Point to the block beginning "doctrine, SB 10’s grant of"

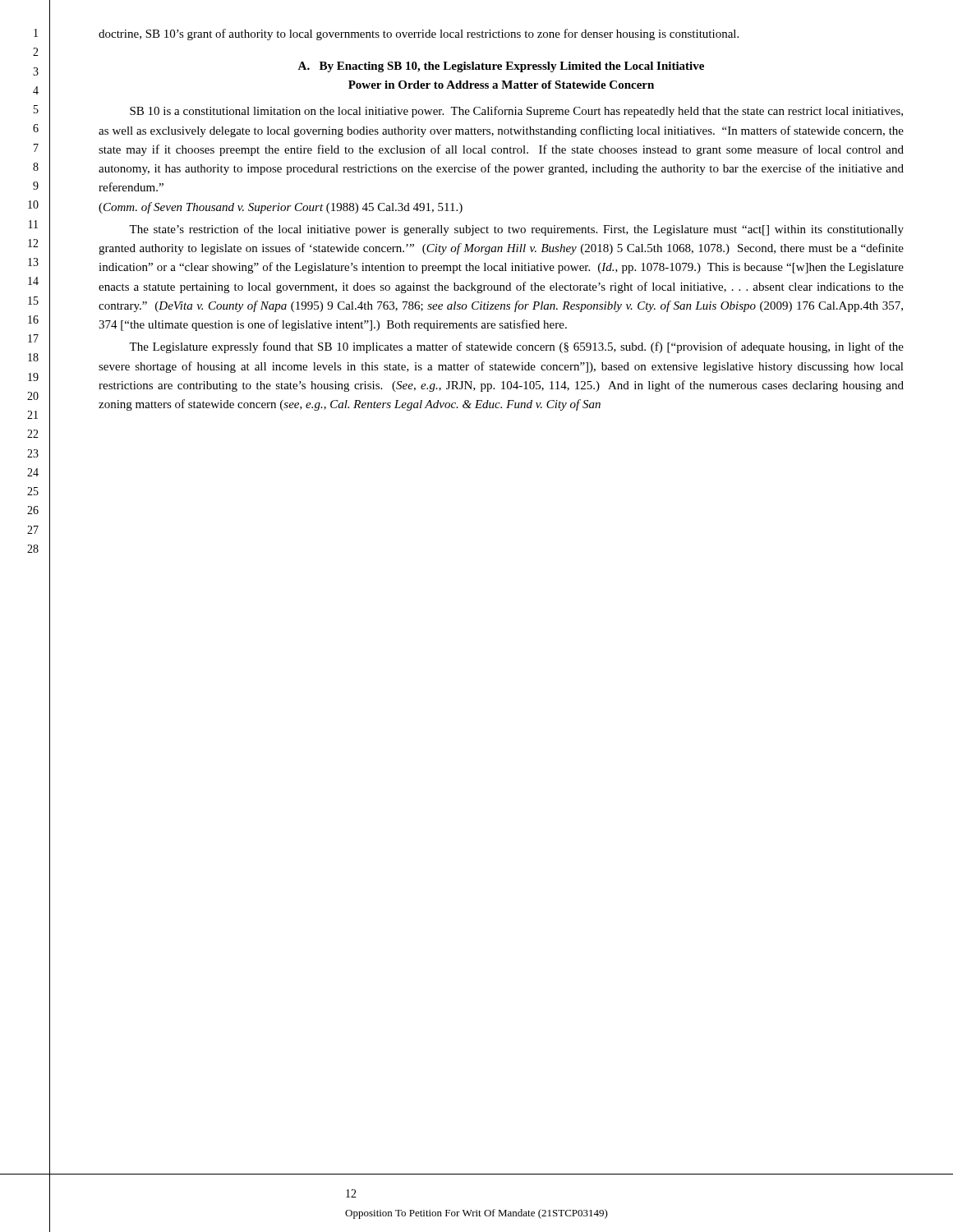(501, 34)
